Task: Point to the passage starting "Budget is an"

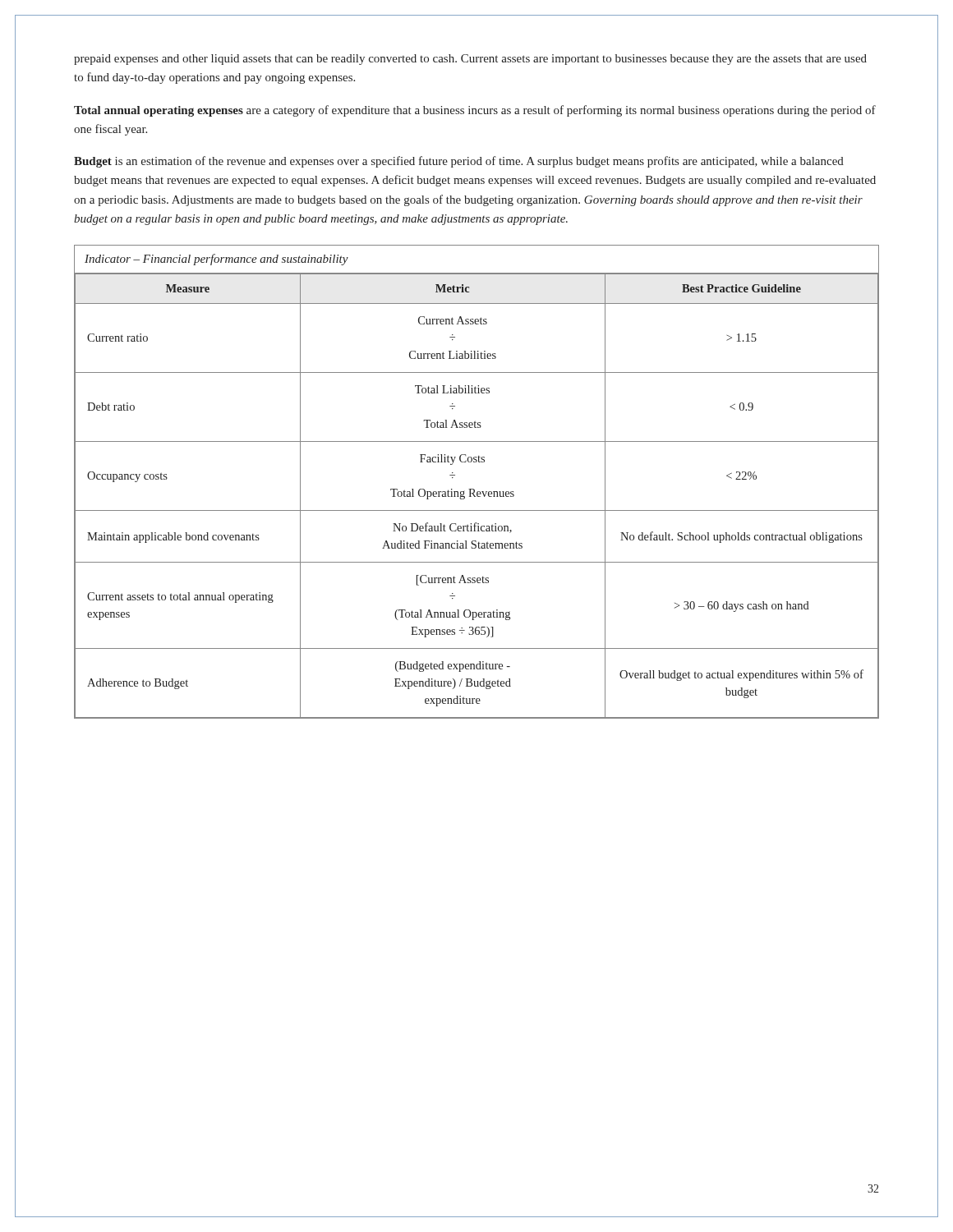Action: click(x=475, y=190)
